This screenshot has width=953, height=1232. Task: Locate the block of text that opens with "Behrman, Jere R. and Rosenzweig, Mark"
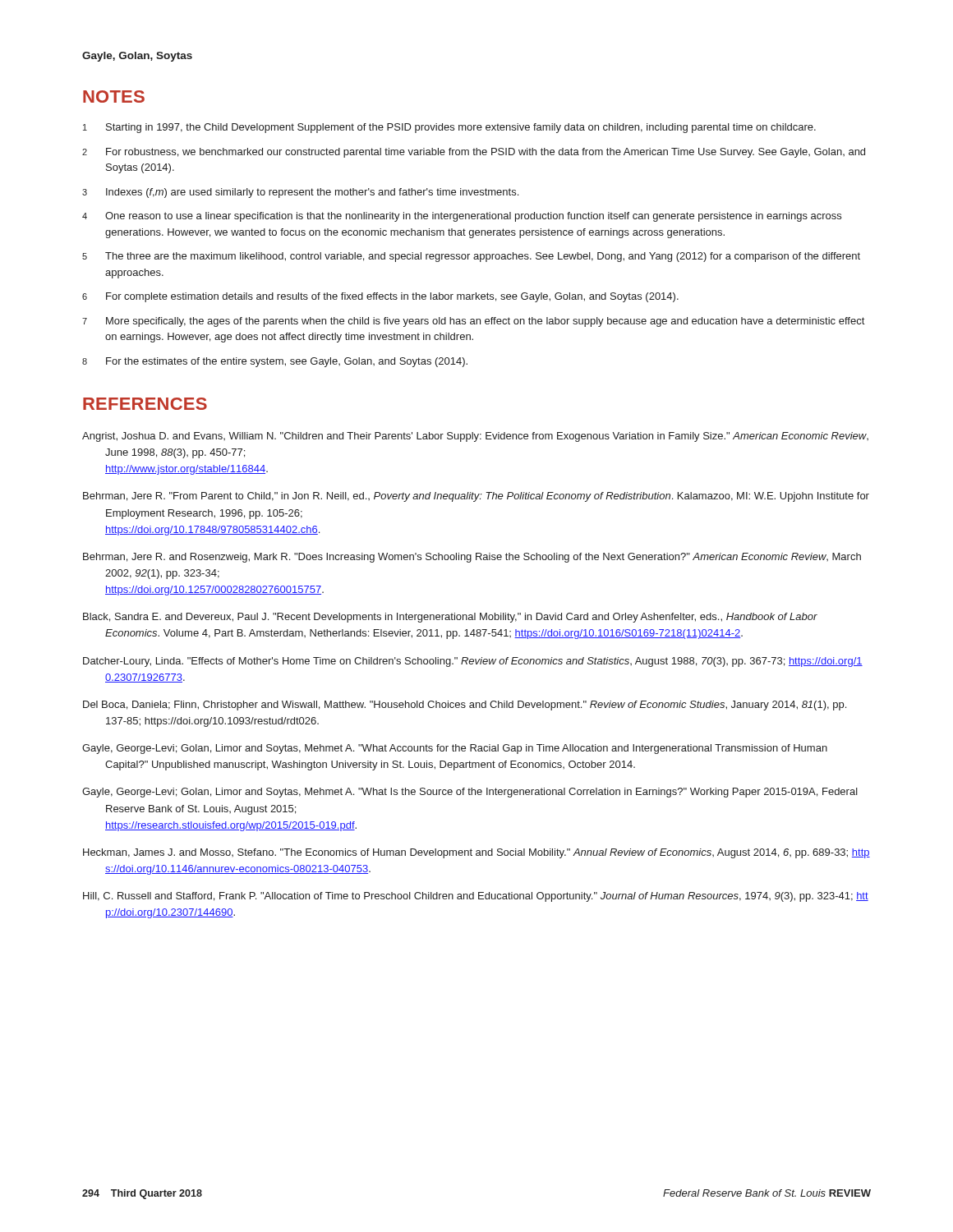tap(472, 573)
